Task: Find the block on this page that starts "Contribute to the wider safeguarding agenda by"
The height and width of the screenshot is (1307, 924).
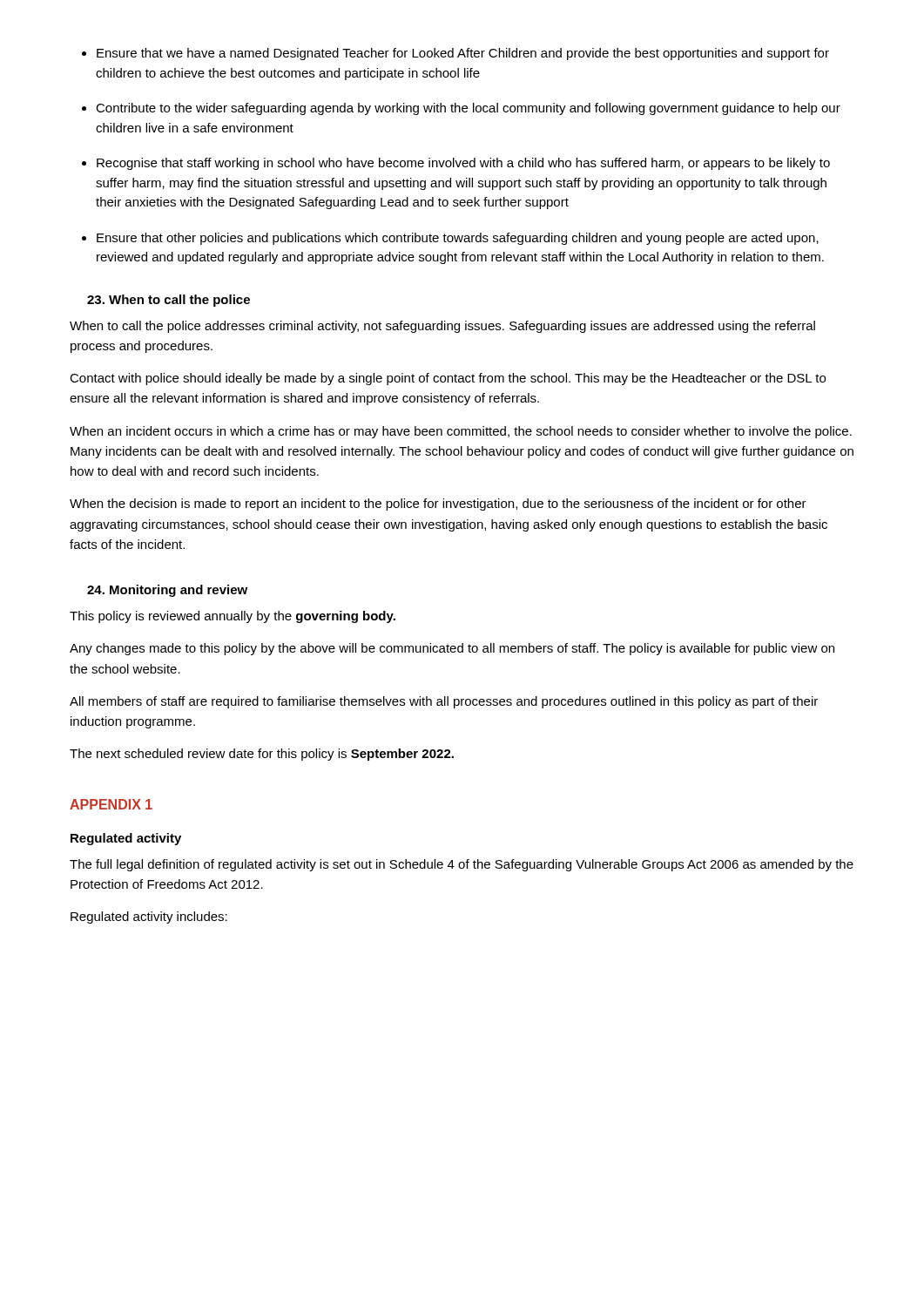Action: (475, 118)
